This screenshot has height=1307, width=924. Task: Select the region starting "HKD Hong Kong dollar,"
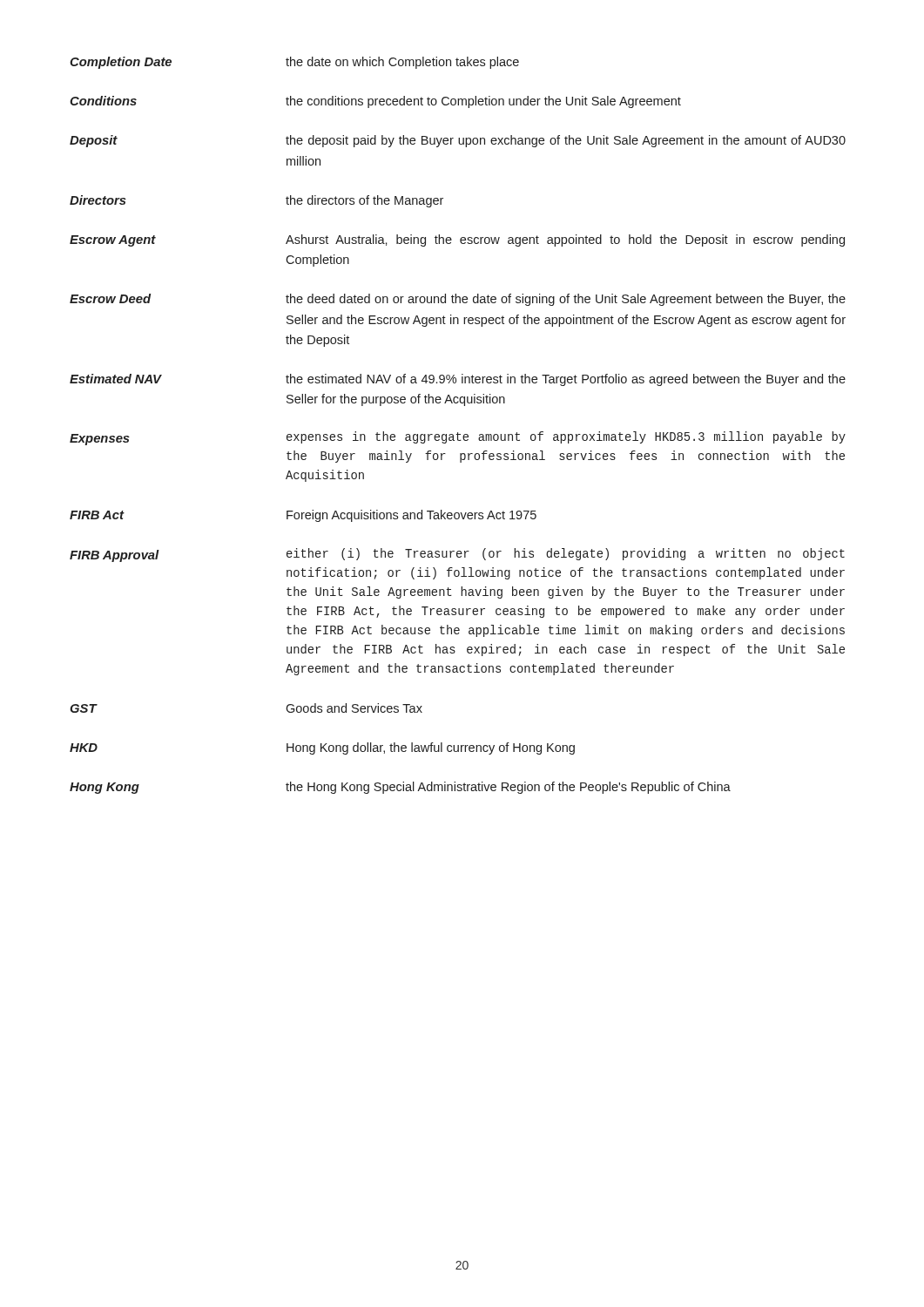458,748
